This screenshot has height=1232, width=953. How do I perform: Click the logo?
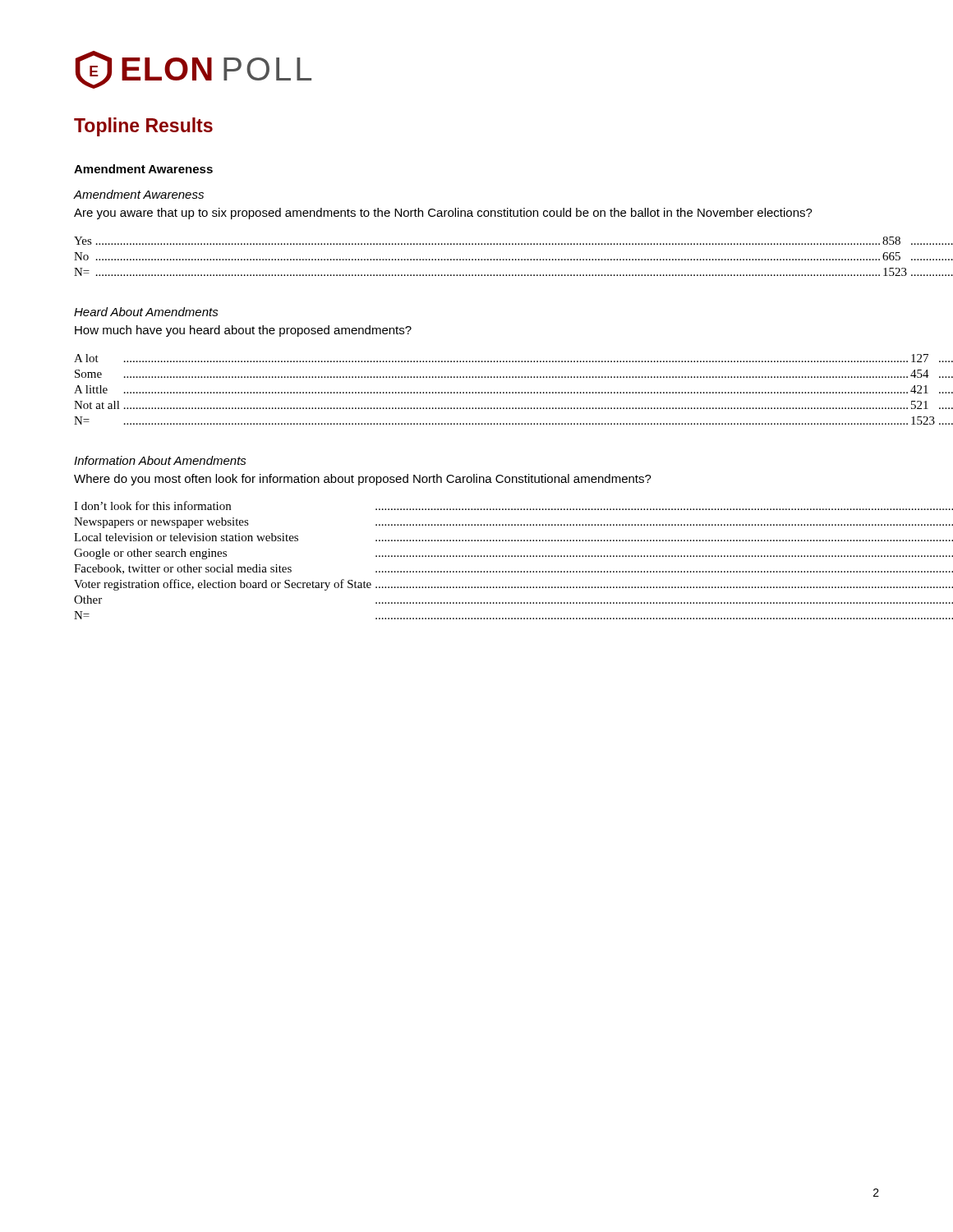pyautogui.click(x=476, y=69)
